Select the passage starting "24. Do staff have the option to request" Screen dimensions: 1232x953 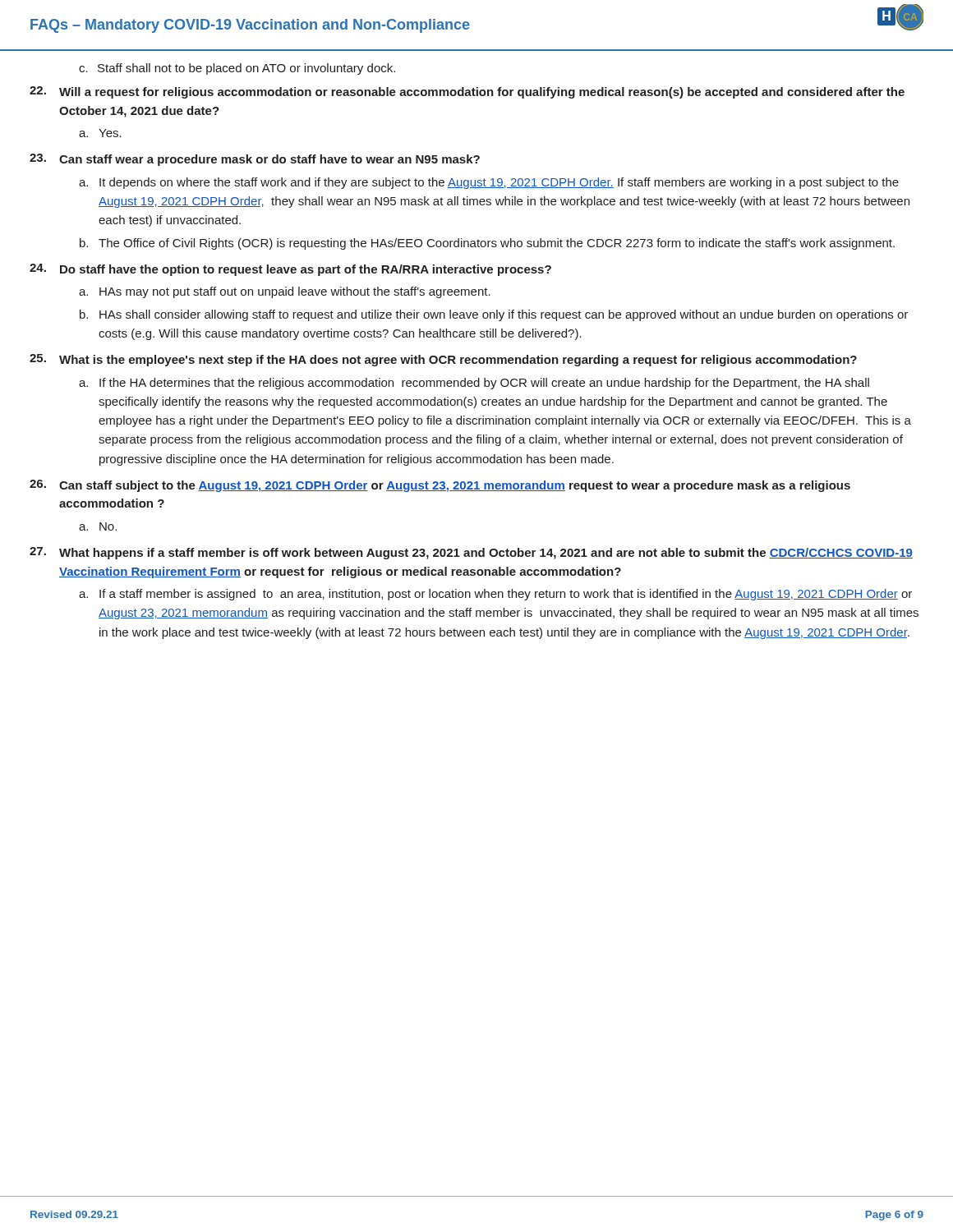point(476,269)
